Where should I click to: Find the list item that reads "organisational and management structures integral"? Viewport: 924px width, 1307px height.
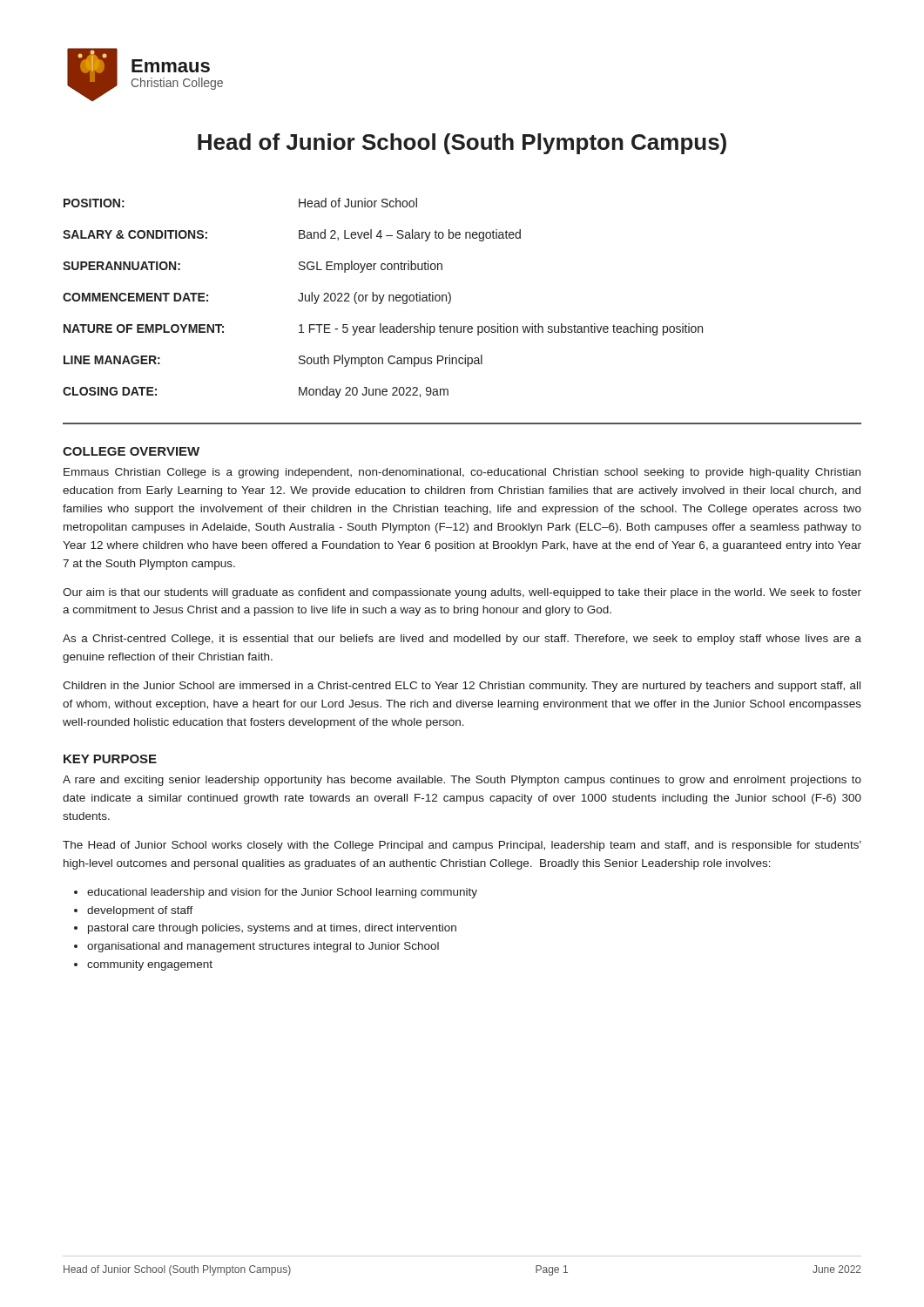[x=263, y=946]
